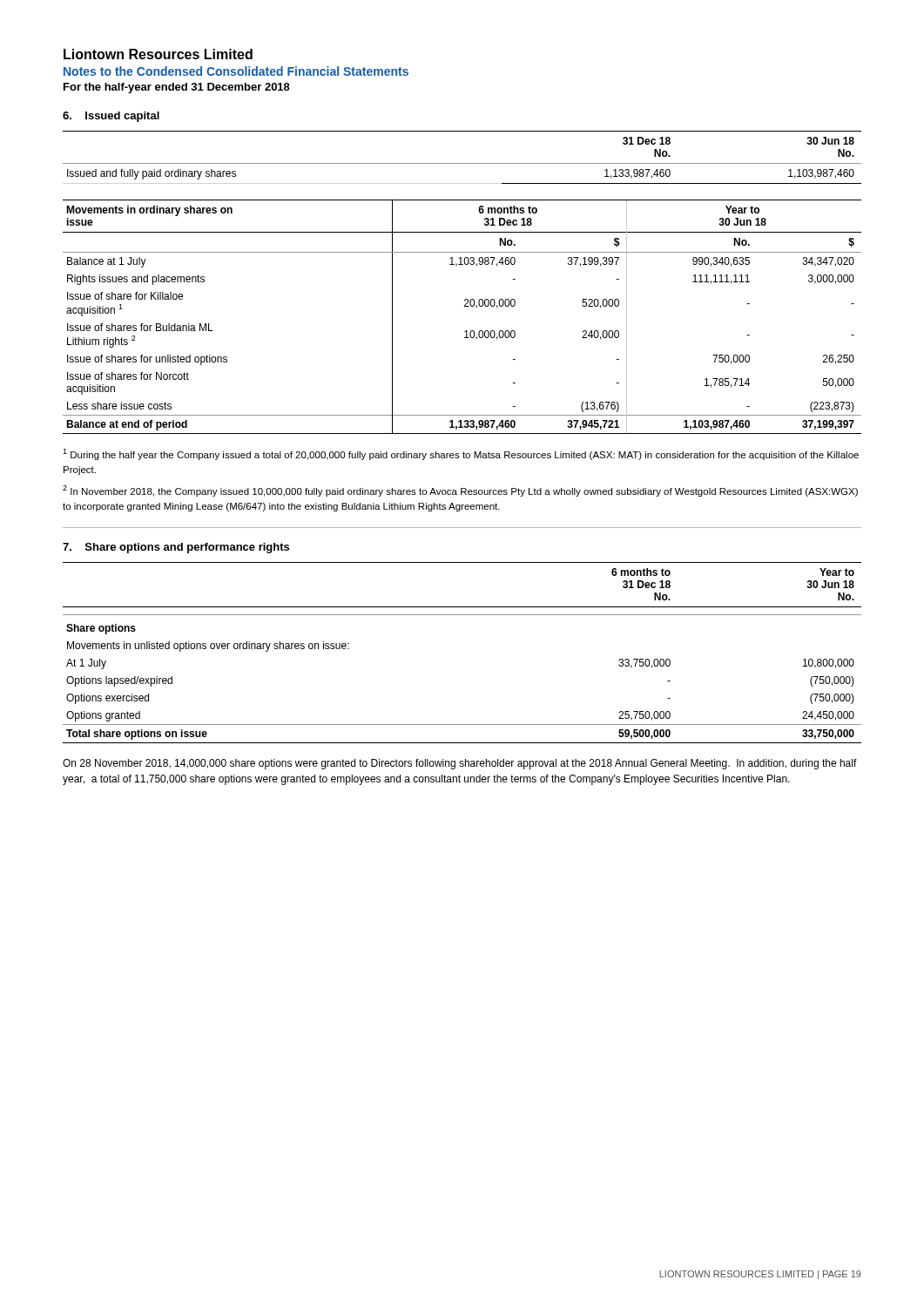Viewport: 924px width, 1307px height.
Task: Select the table that reads "Share options"
Action: point(462,652)
